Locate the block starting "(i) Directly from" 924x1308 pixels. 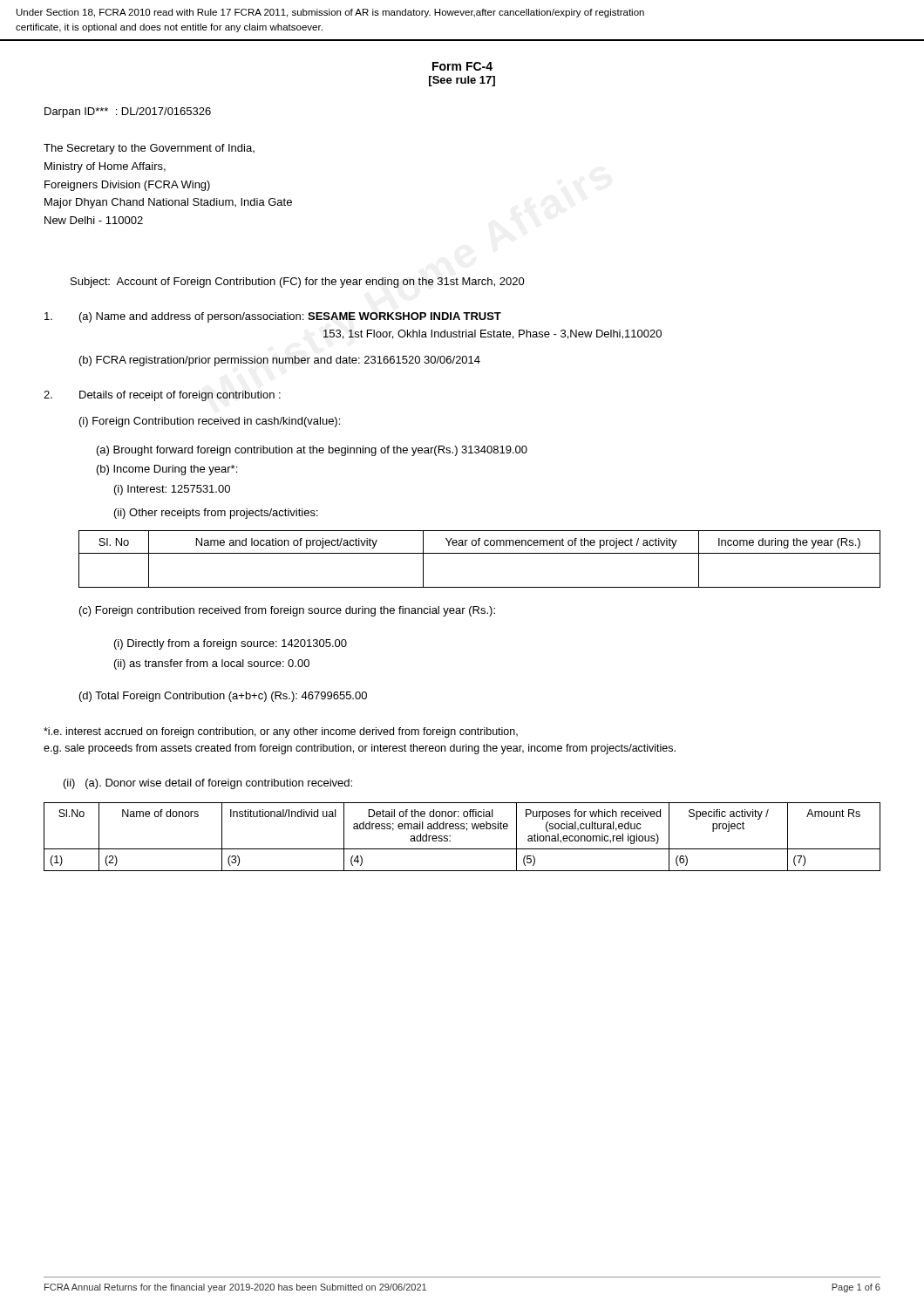coord(230,643)
